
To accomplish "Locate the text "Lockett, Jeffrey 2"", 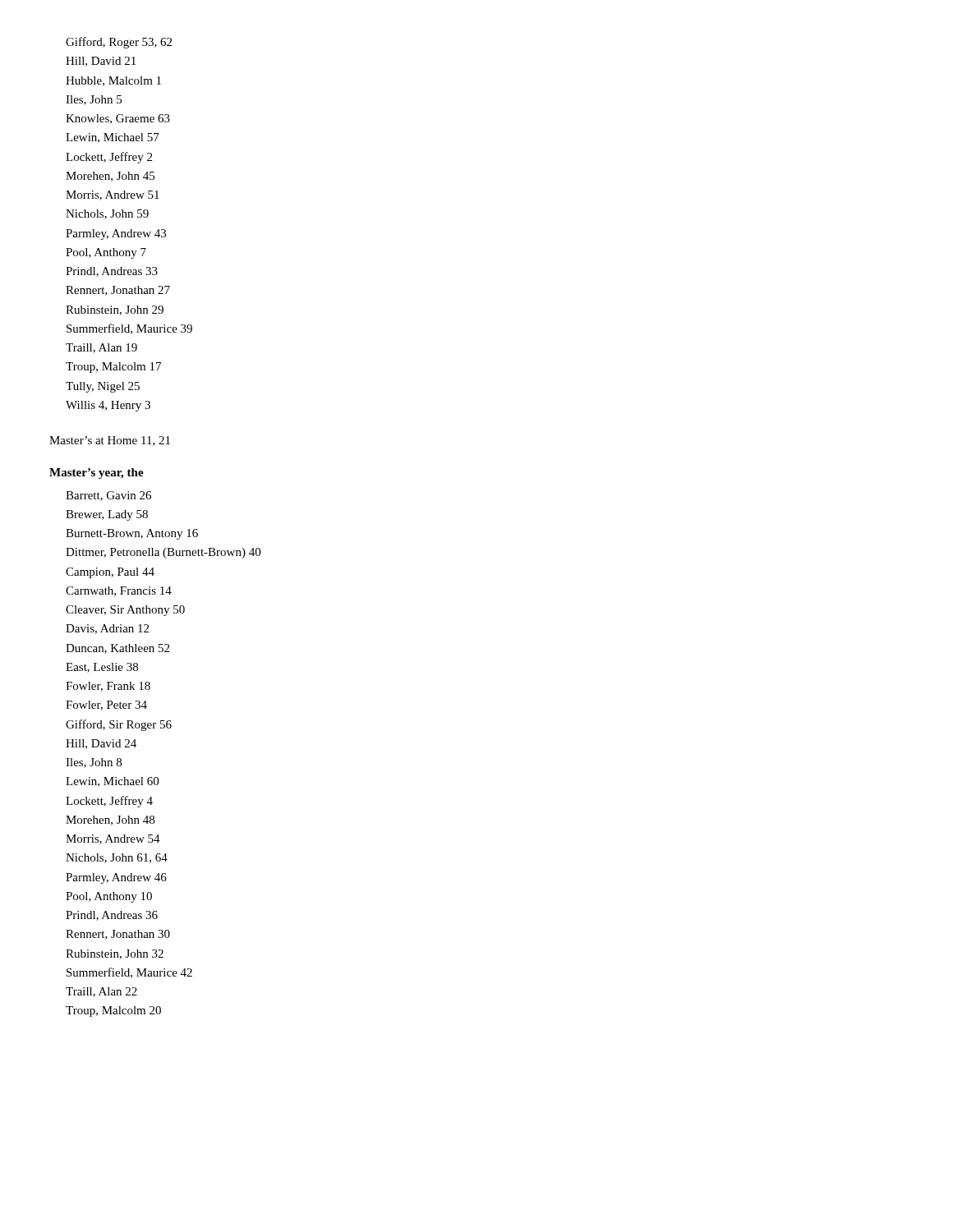I will coord(109,156).
